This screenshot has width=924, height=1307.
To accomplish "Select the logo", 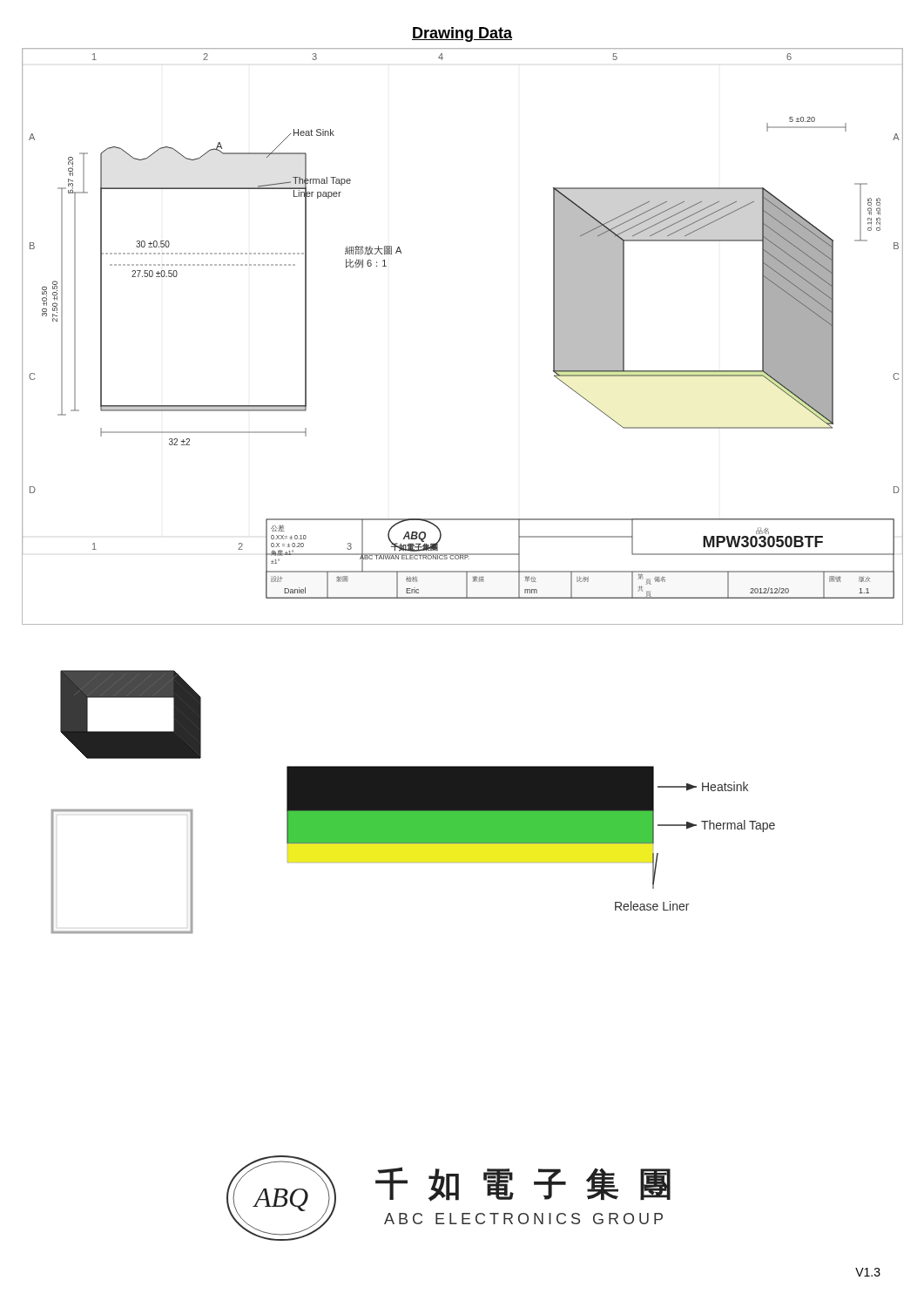I will [x=462, y=1198].
